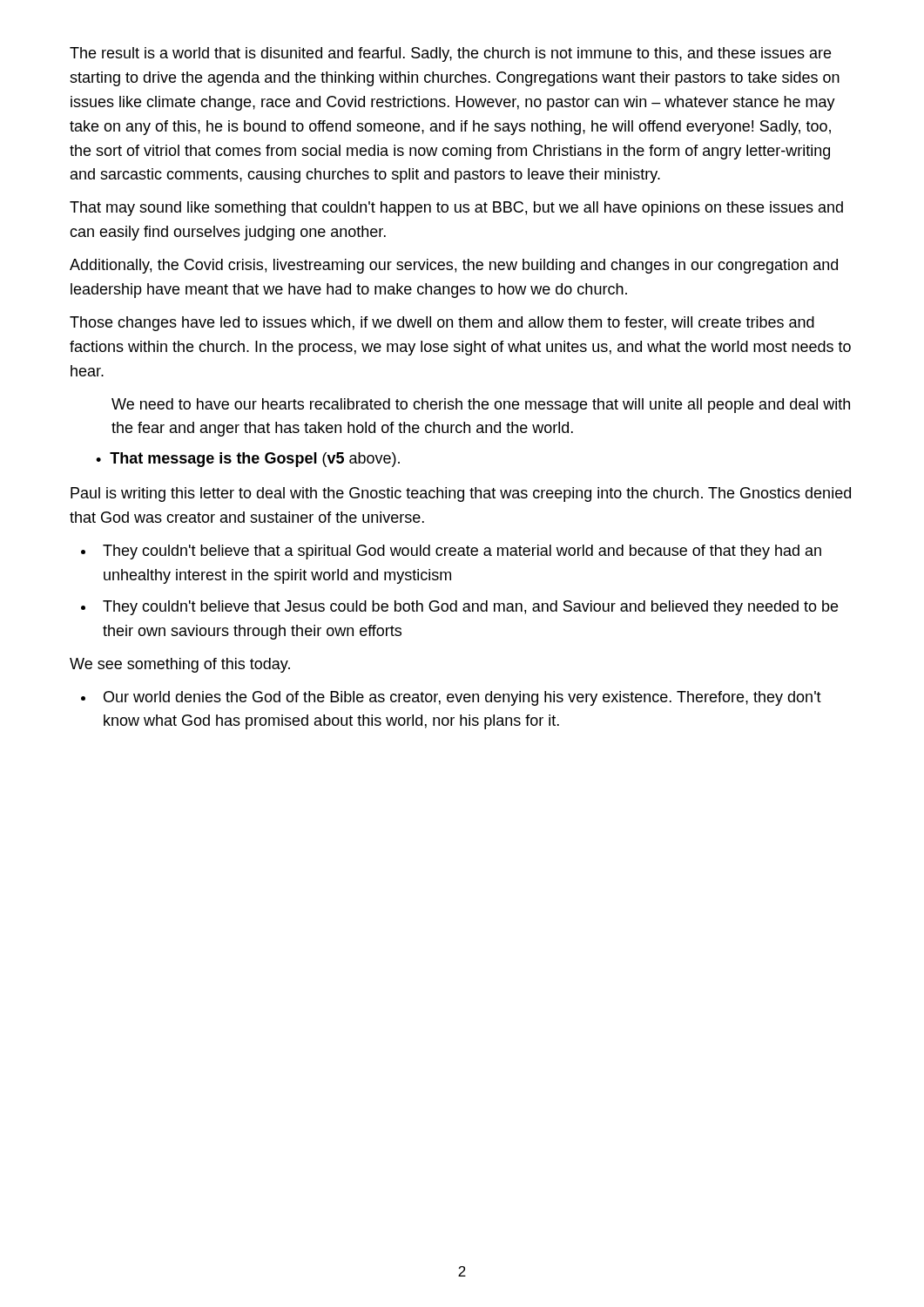Click on the element starting "Our world denies the God of"
The width and height of the screenshot is (924, 1307).
(x=462, y=709)
